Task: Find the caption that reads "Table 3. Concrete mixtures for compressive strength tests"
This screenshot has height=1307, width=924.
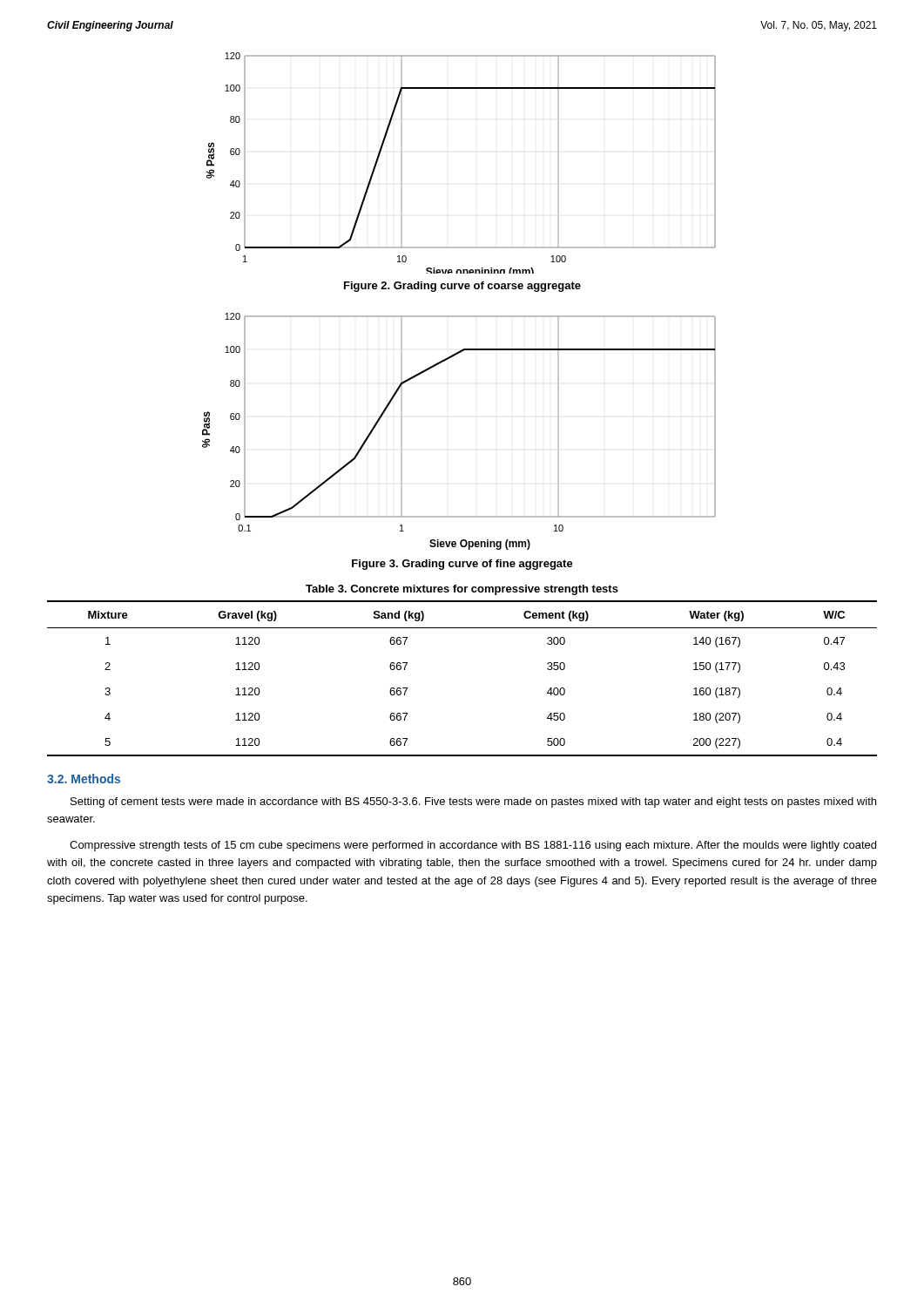Action: [462, 589]
